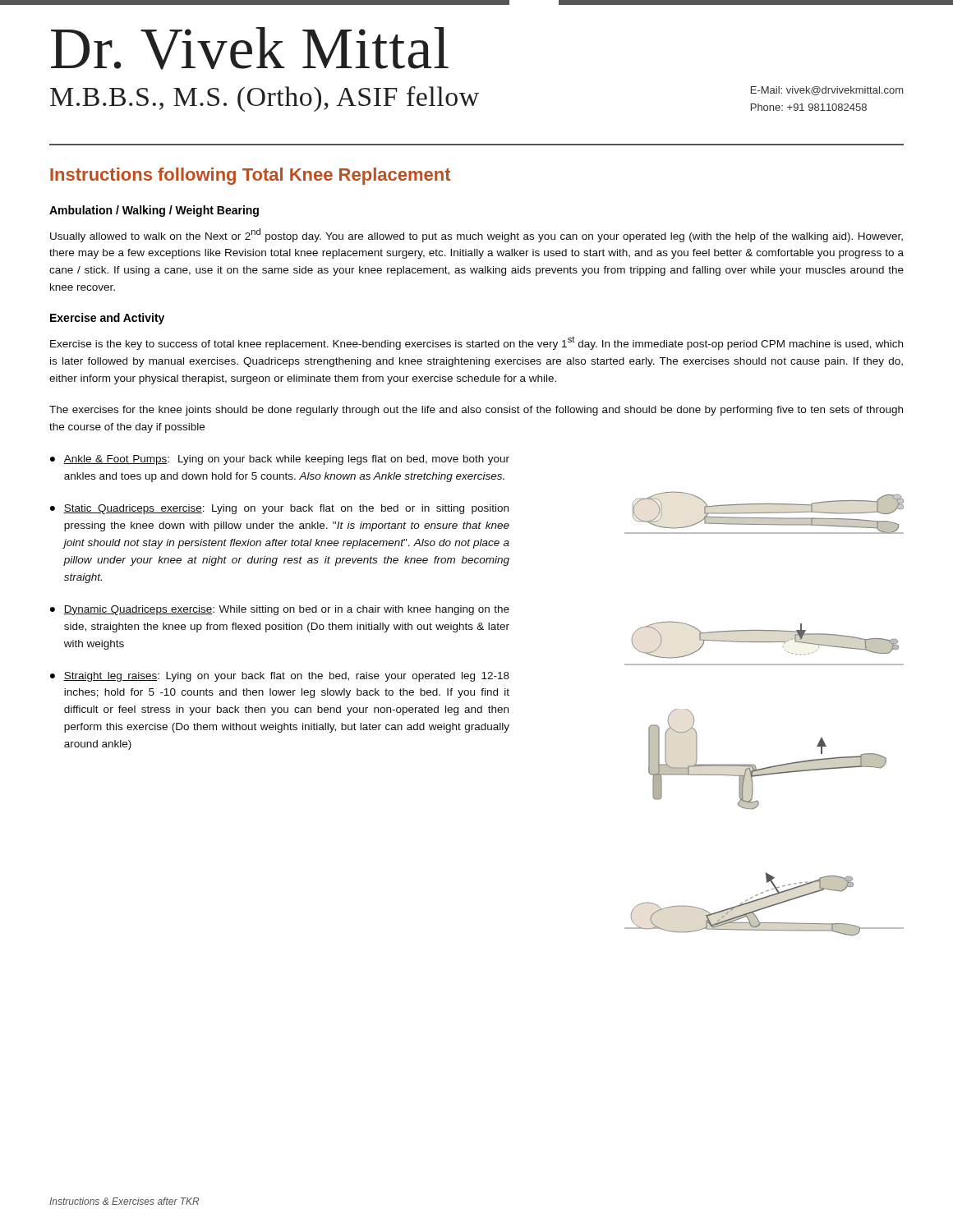Select the text block that says "Exercise is the"
The height and width of the screenshot is (1232, 953).
click(x=476, y=359)
